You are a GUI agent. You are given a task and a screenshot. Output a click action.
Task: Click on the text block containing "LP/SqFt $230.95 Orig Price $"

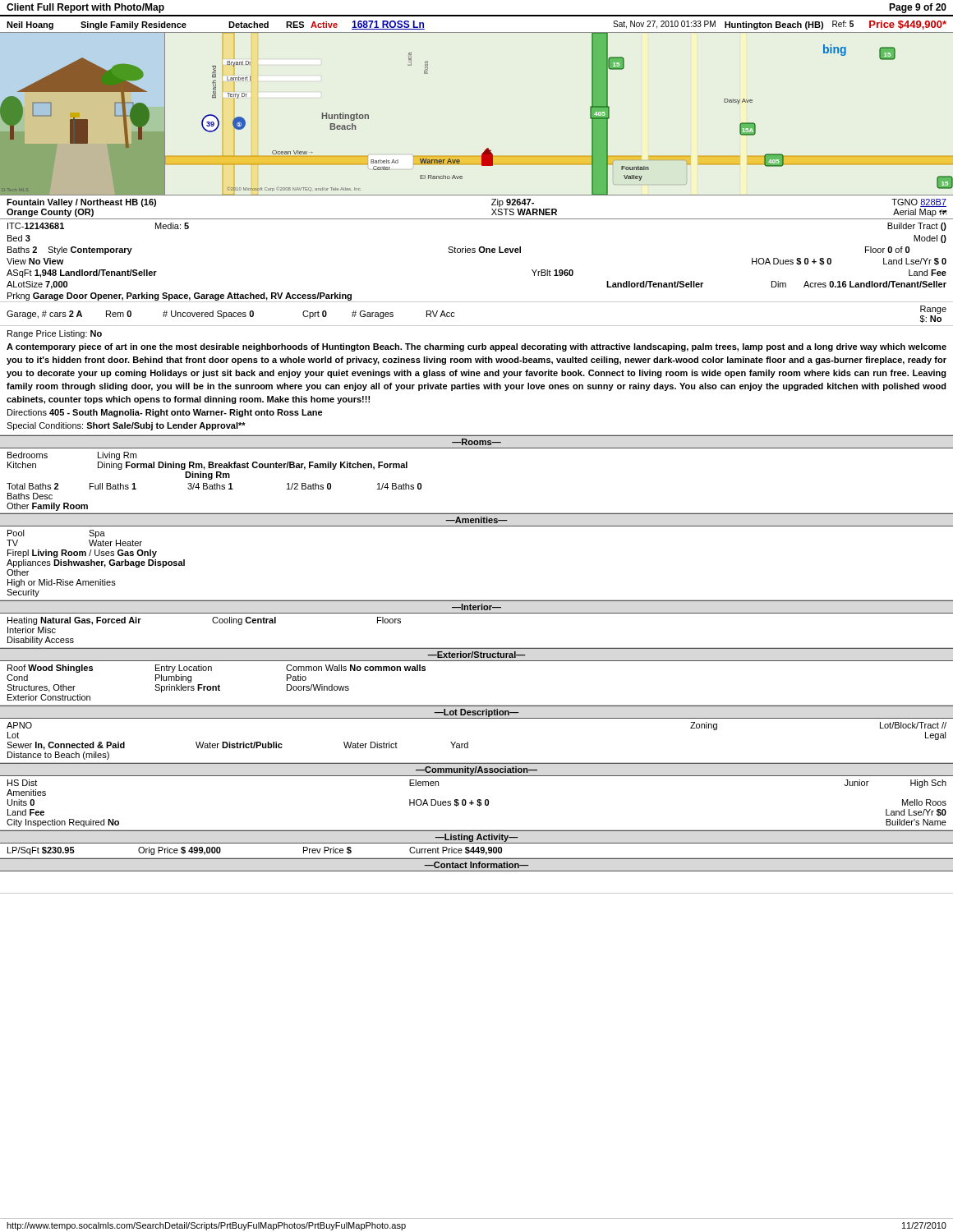(476, 850)
